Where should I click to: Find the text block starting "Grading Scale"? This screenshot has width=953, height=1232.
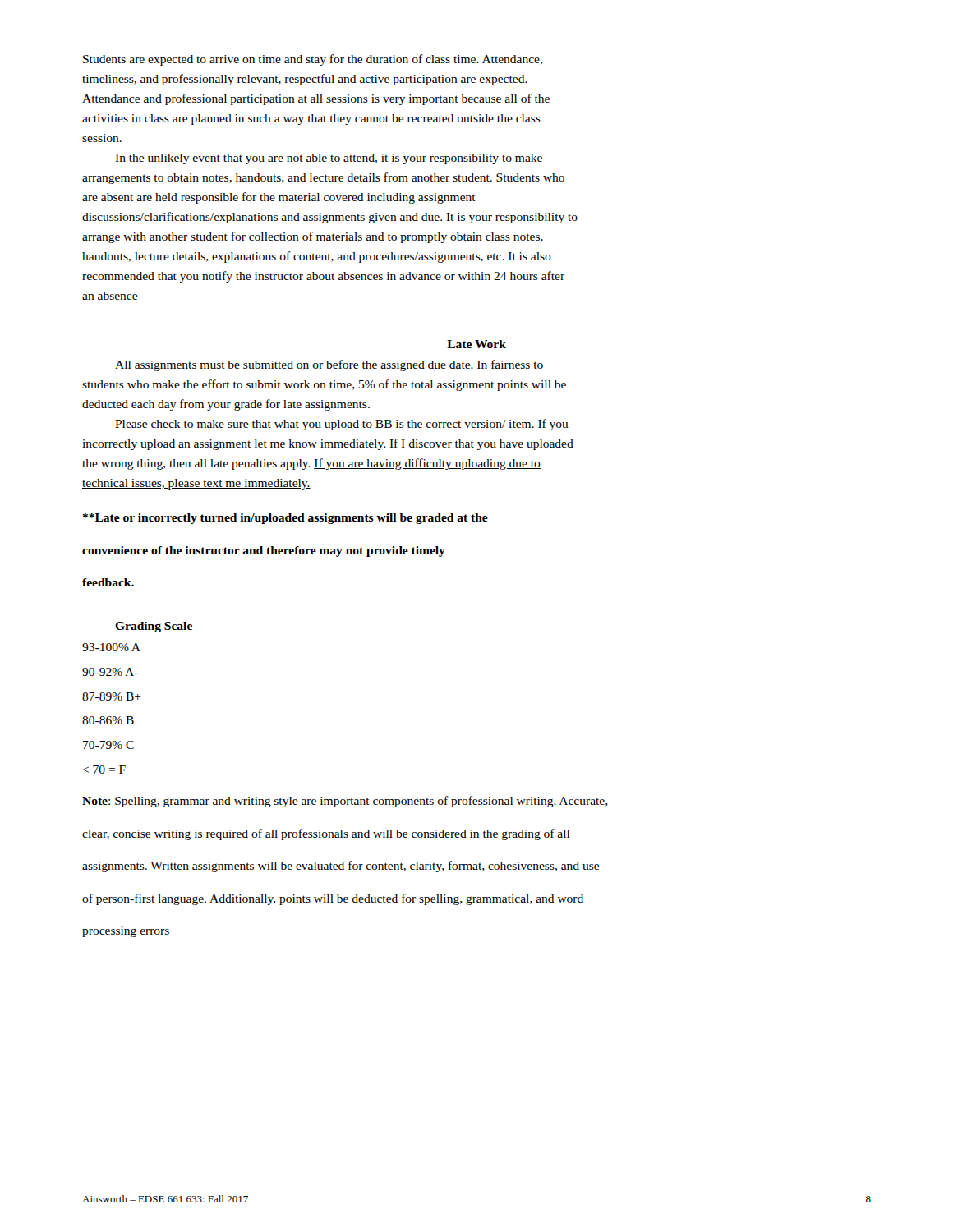[x=154, y=626]
